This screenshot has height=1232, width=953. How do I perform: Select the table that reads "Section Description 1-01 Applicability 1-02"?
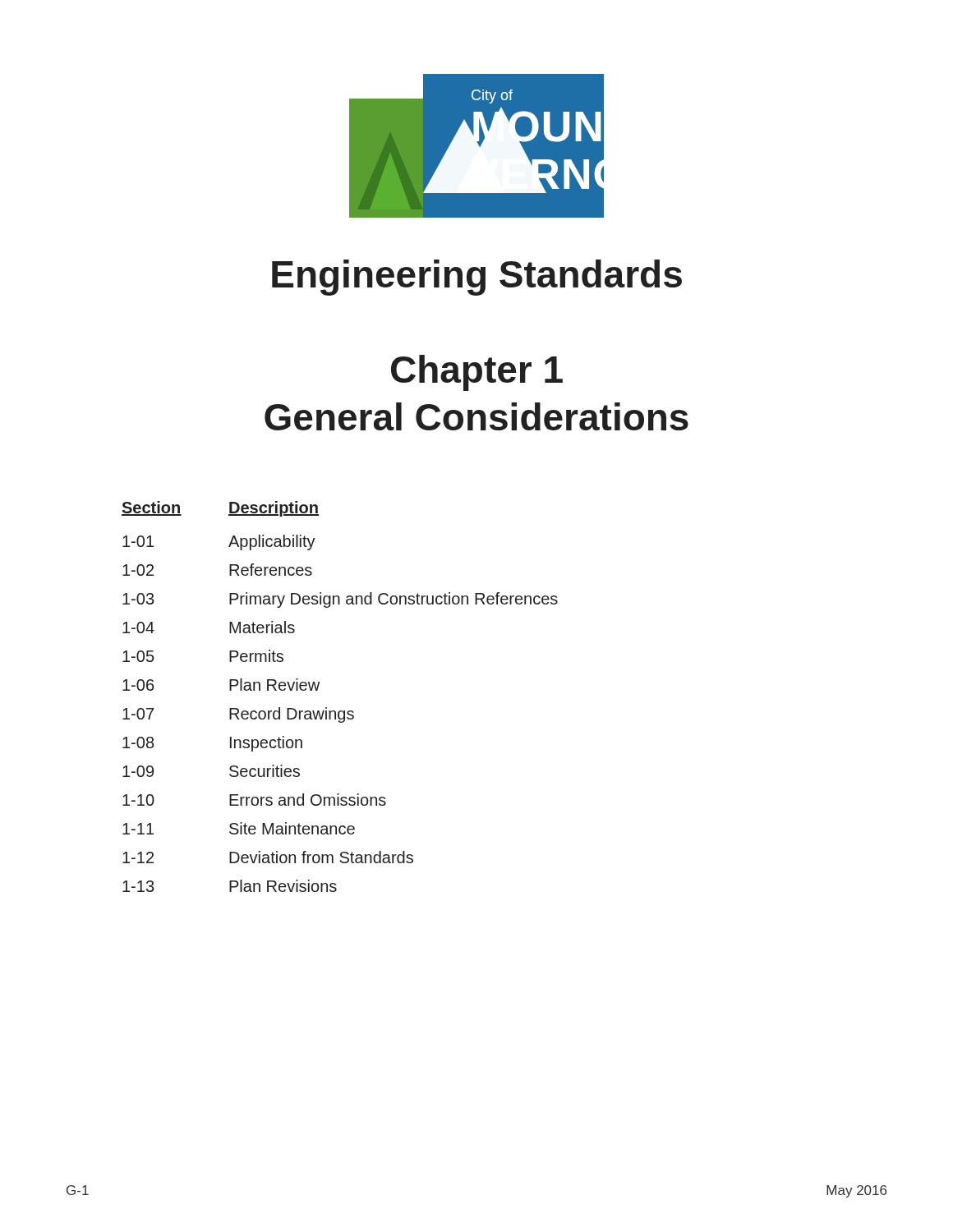(x=476, y=699)
